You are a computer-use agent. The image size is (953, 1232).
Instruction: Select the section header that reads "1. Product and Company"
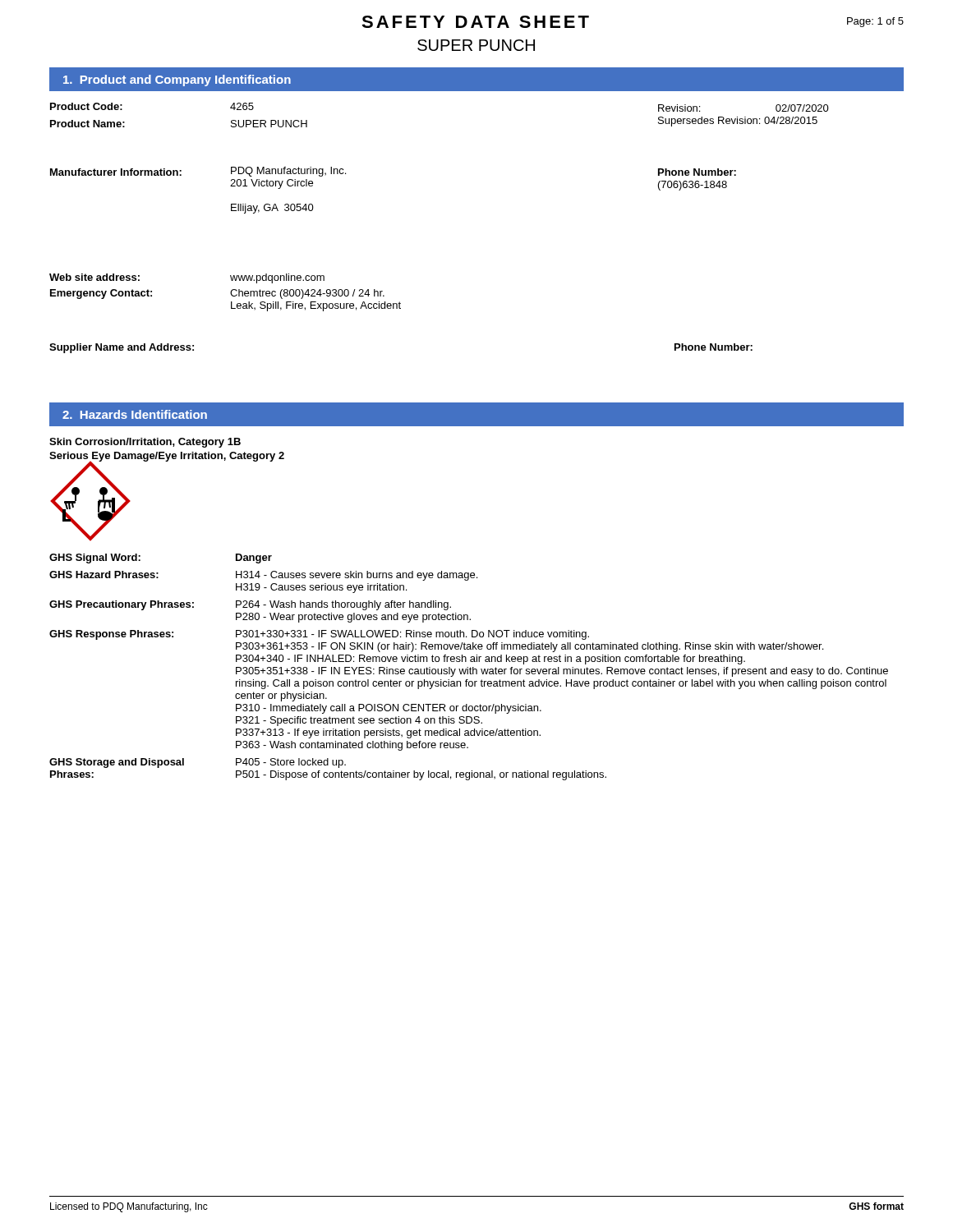tap(476, 79)
